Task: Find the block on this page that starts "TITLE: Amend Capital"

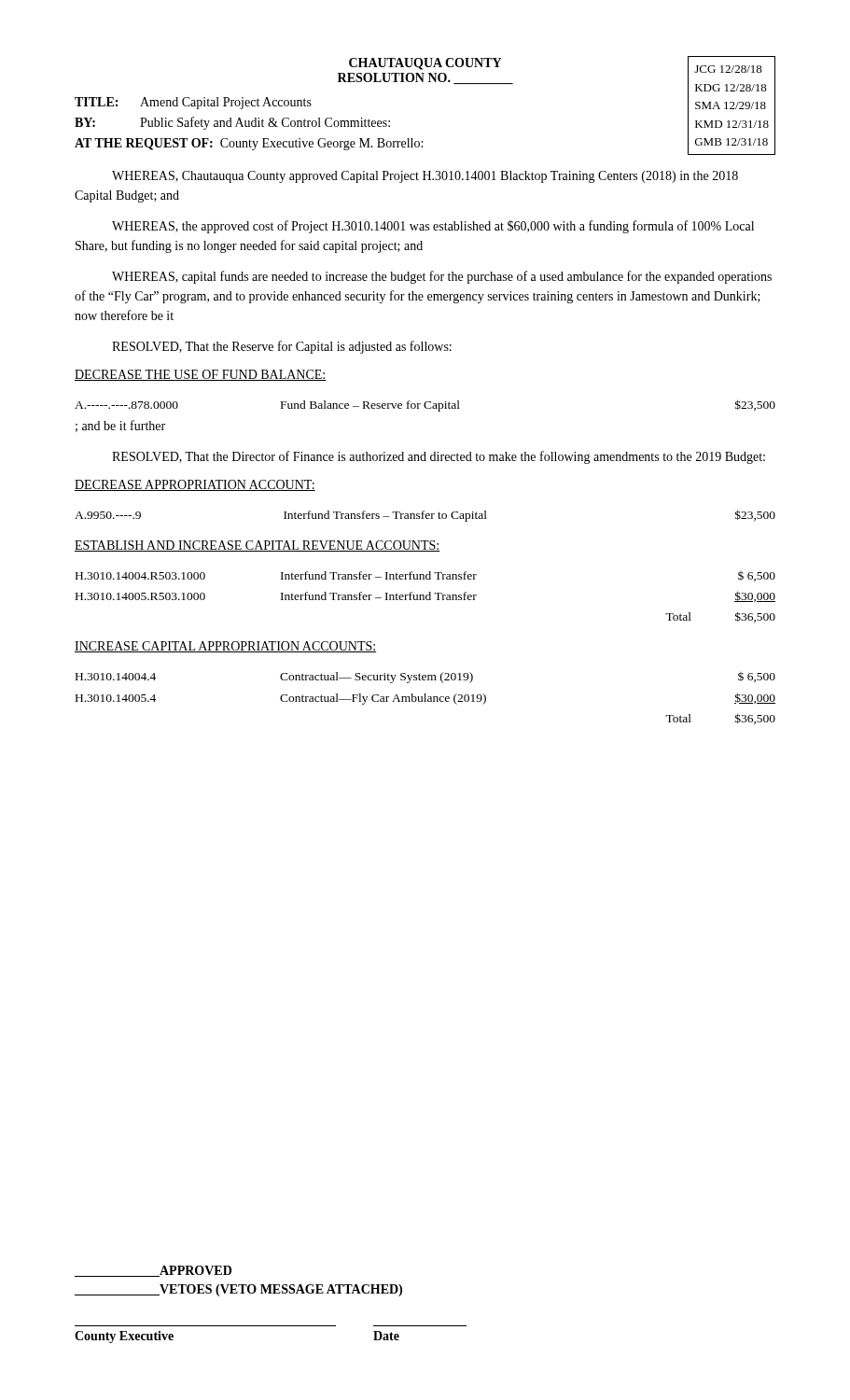Action: 193,103
